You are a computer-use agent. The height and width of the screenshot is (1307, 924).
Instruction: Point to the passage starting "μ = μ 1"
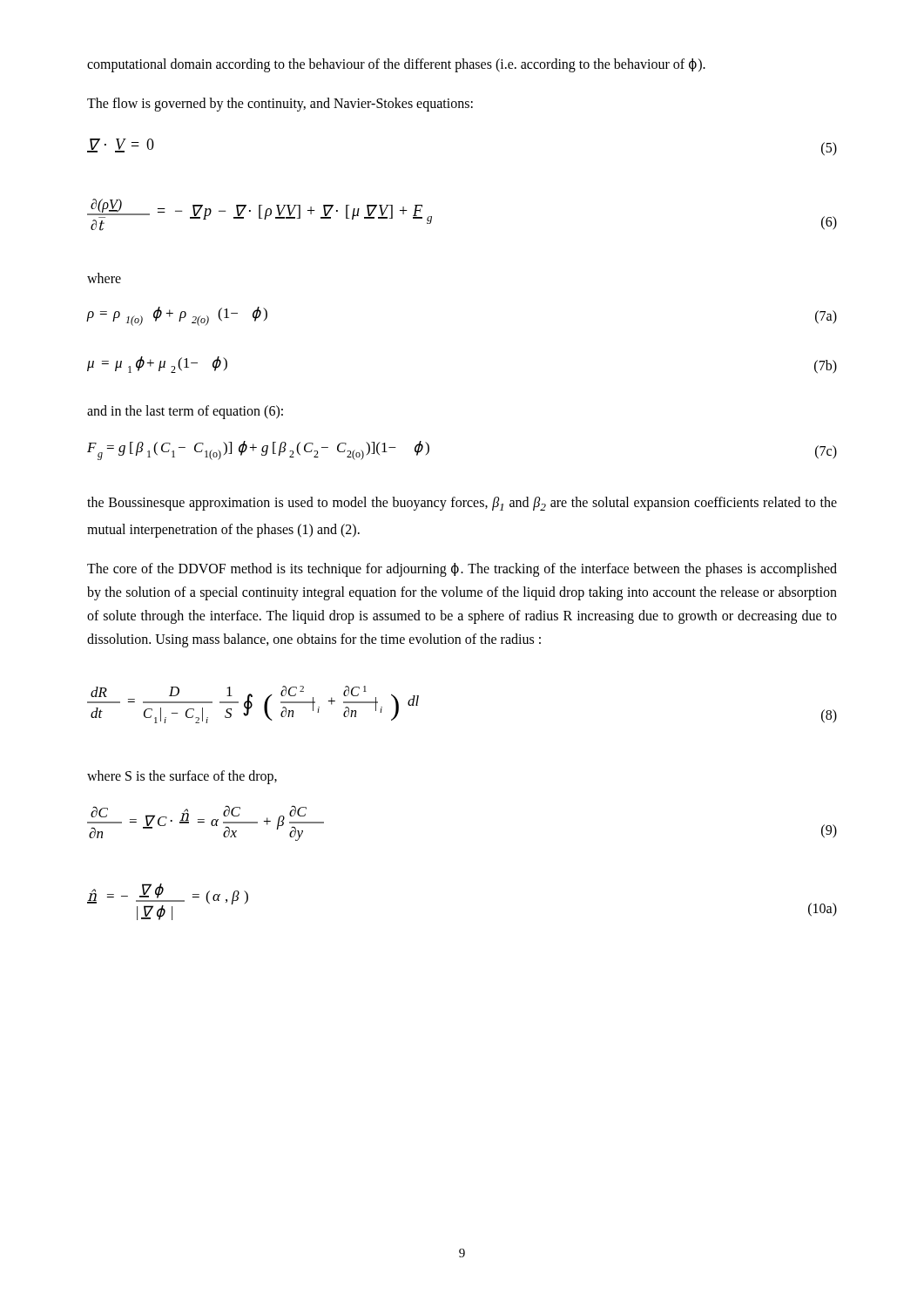[161, 365]
